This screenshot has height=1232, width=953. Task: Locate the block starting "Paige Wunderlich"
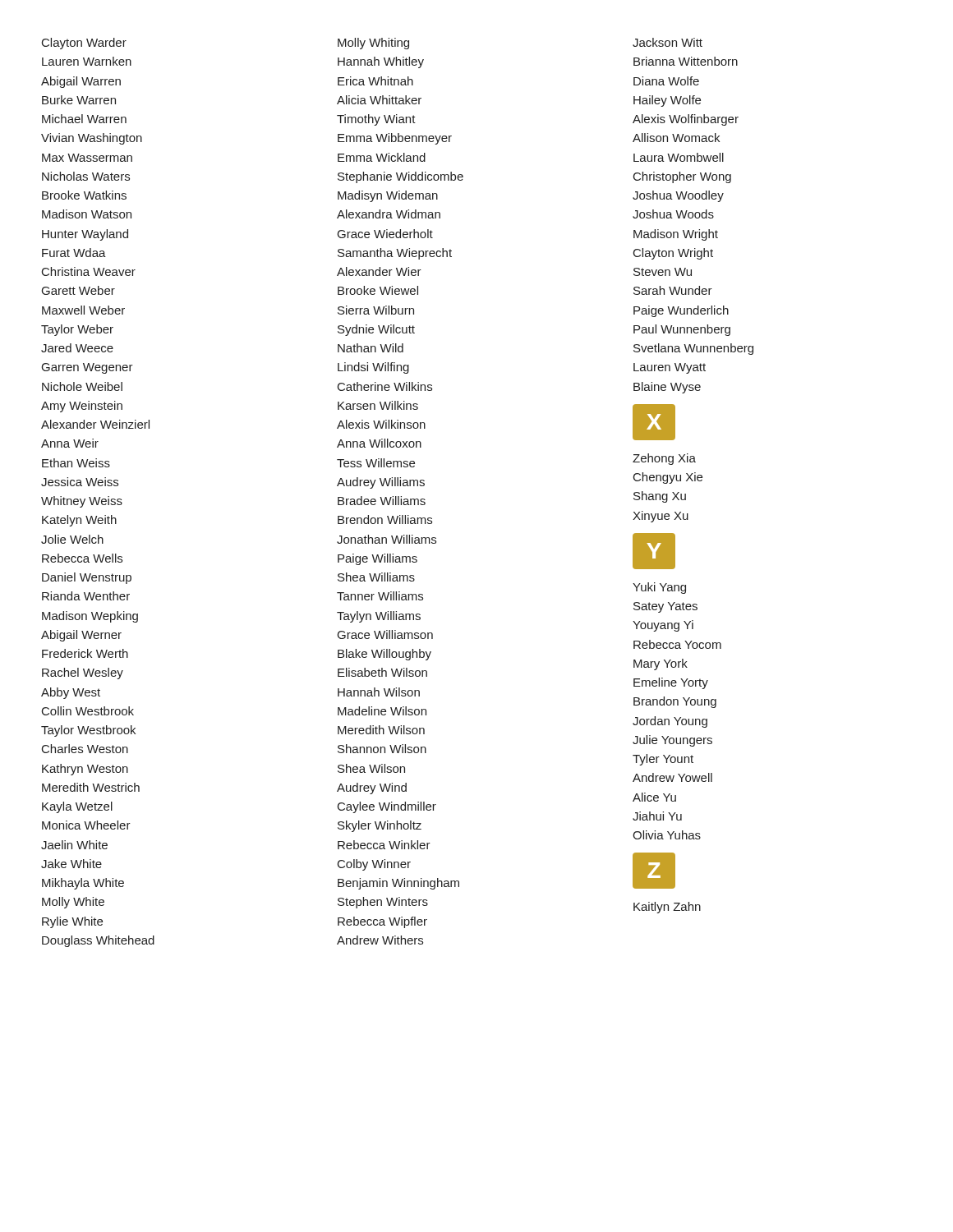click(x=681, y=310)
